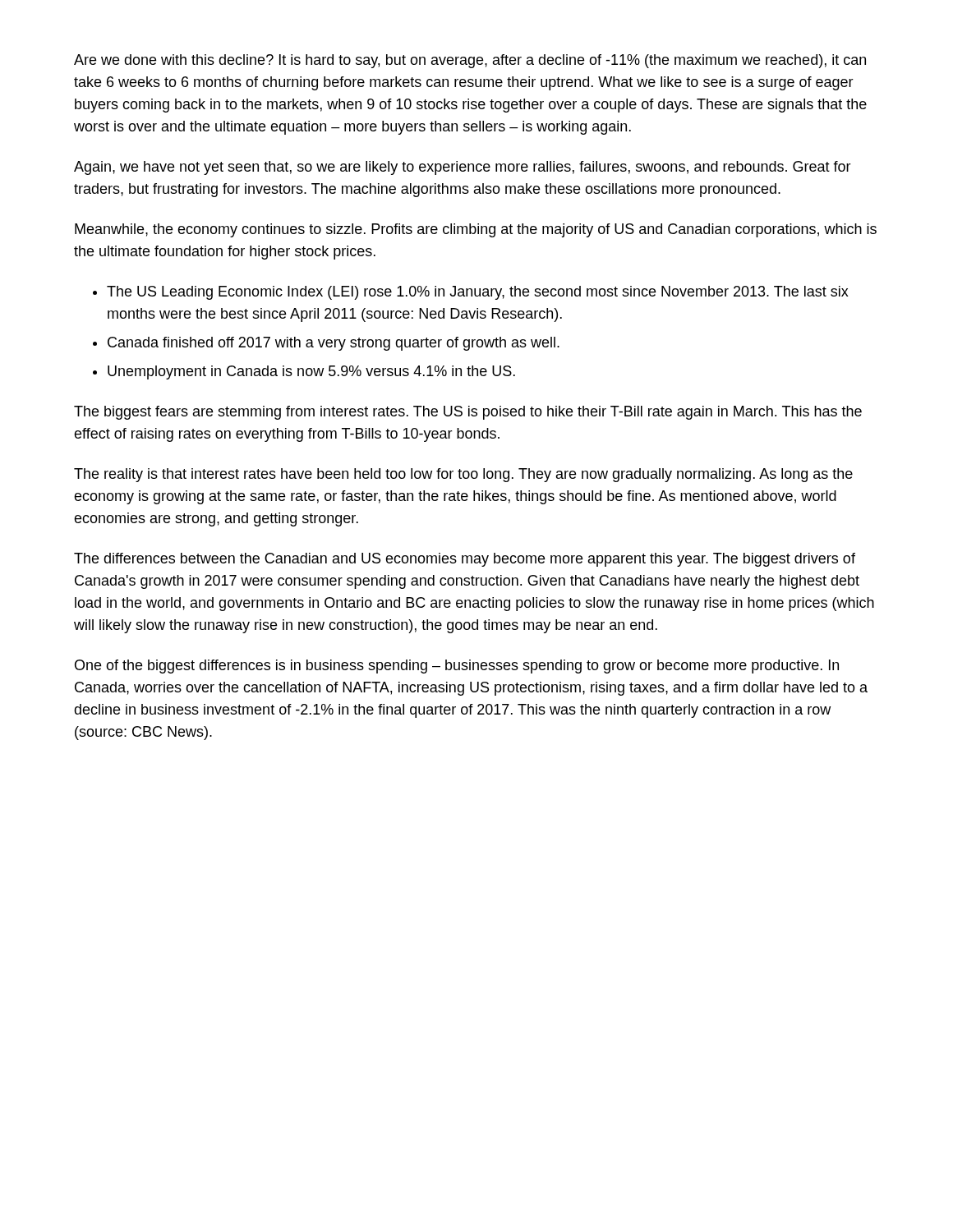Select the passage starting "Meanwhile, the economy continues to sizzle. Profits"
The width and height of the screenshot is (953, 1232).
coord(475,240)
